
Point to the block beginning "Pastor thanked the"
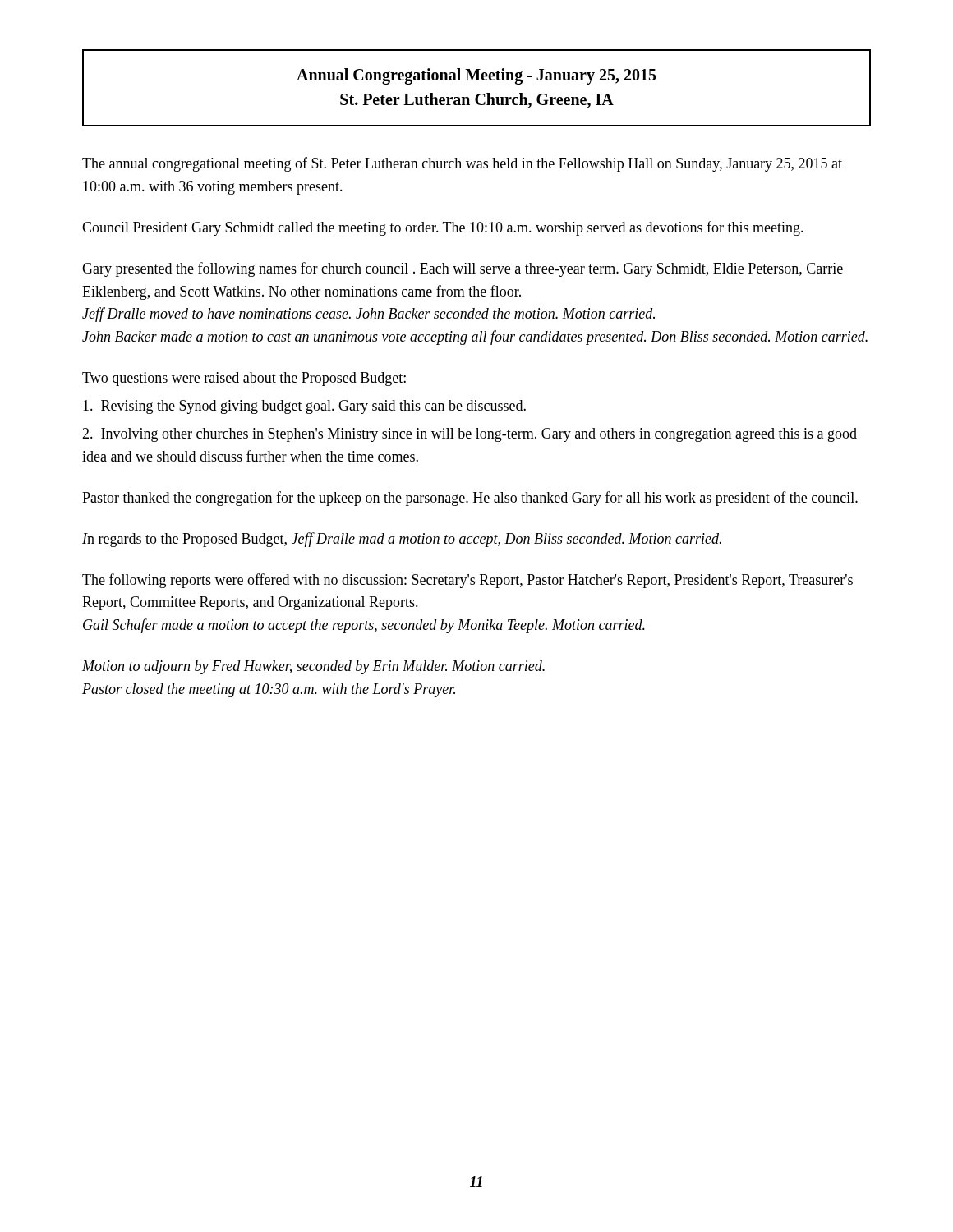click(x=470, y=498)
